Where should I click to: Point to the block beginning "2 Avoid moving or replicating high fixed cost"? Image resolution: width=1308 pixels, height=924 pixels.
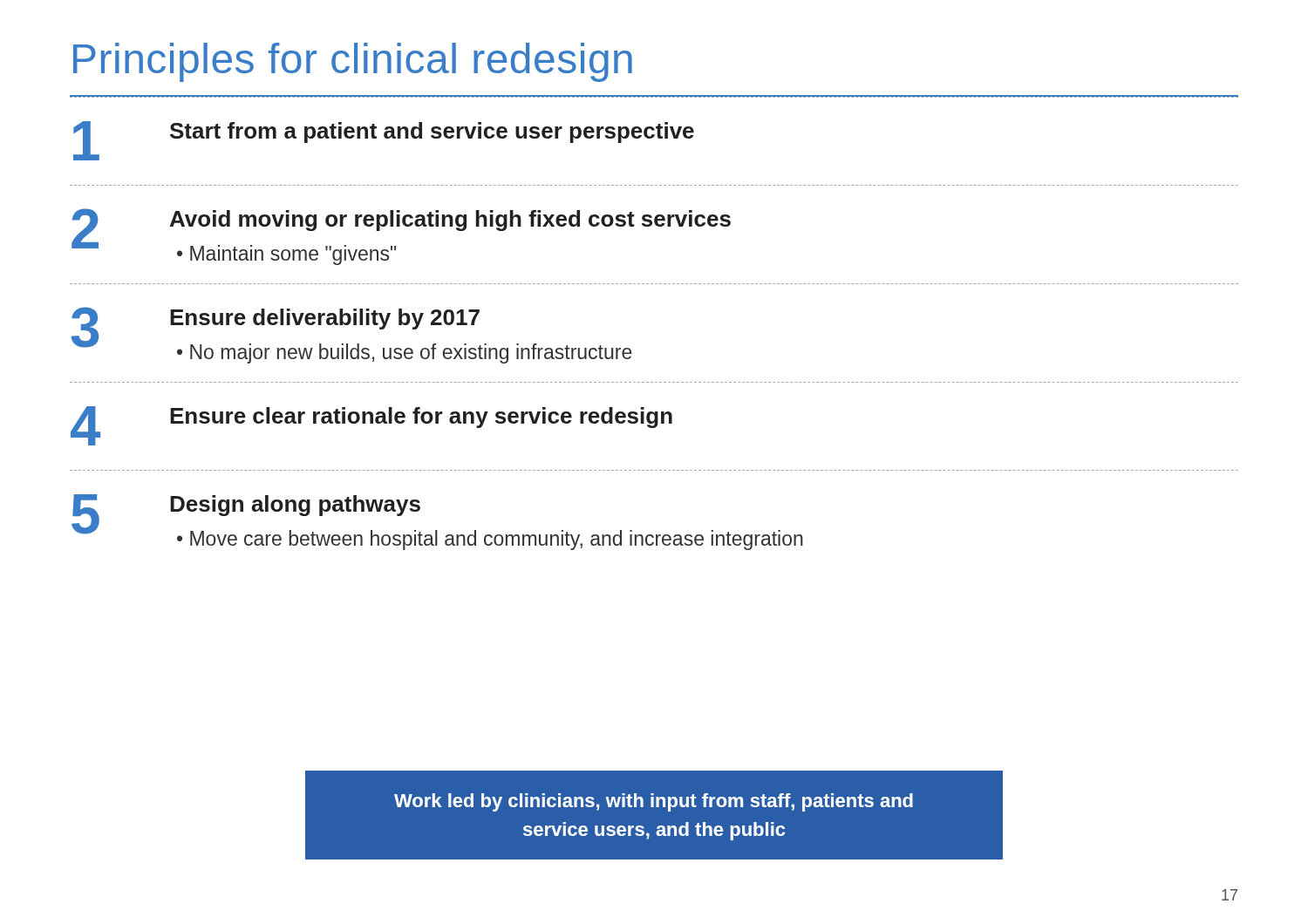(654, 233)
